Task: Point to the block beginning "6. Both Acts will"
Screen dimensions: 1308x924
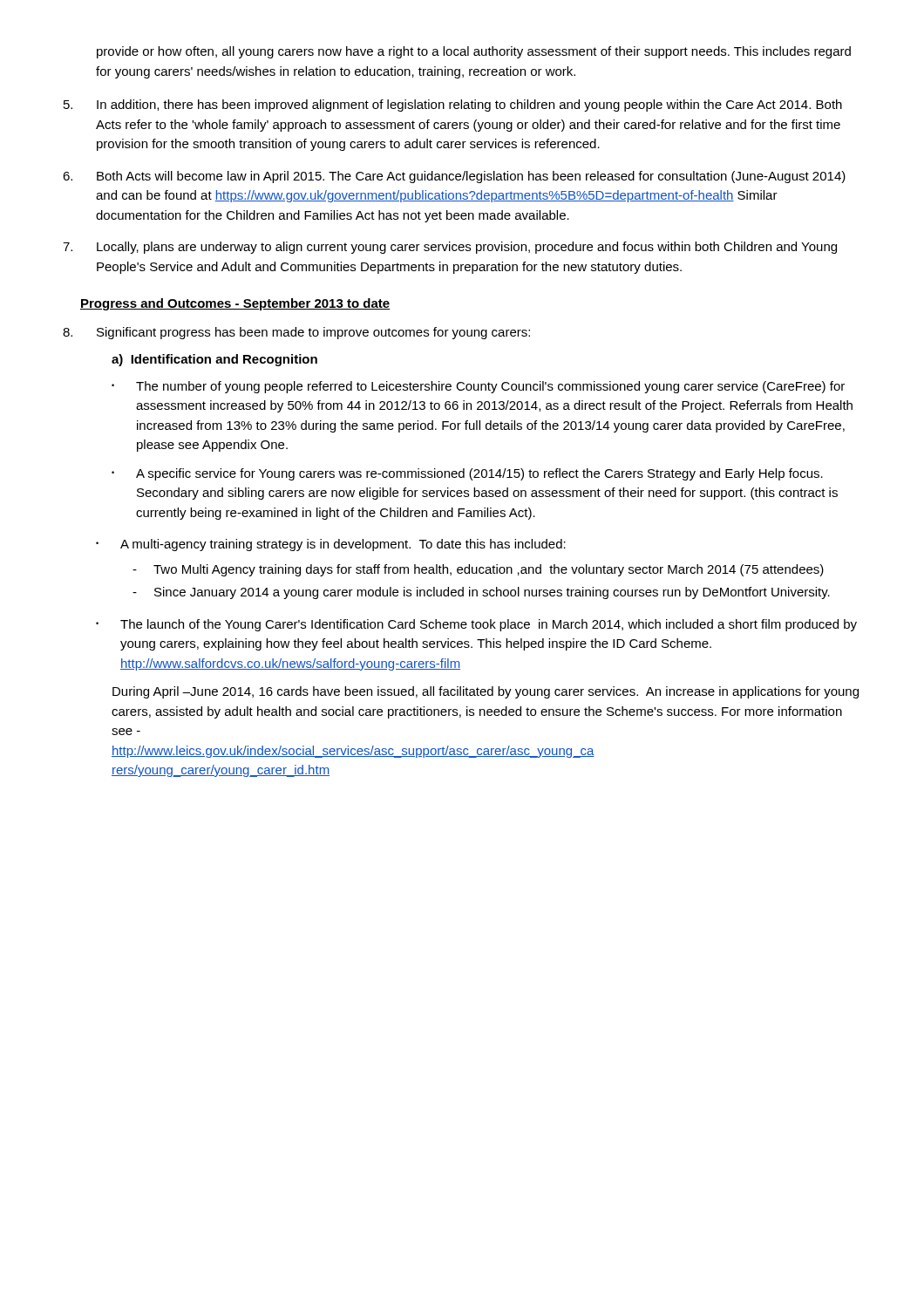Action: 462,196
